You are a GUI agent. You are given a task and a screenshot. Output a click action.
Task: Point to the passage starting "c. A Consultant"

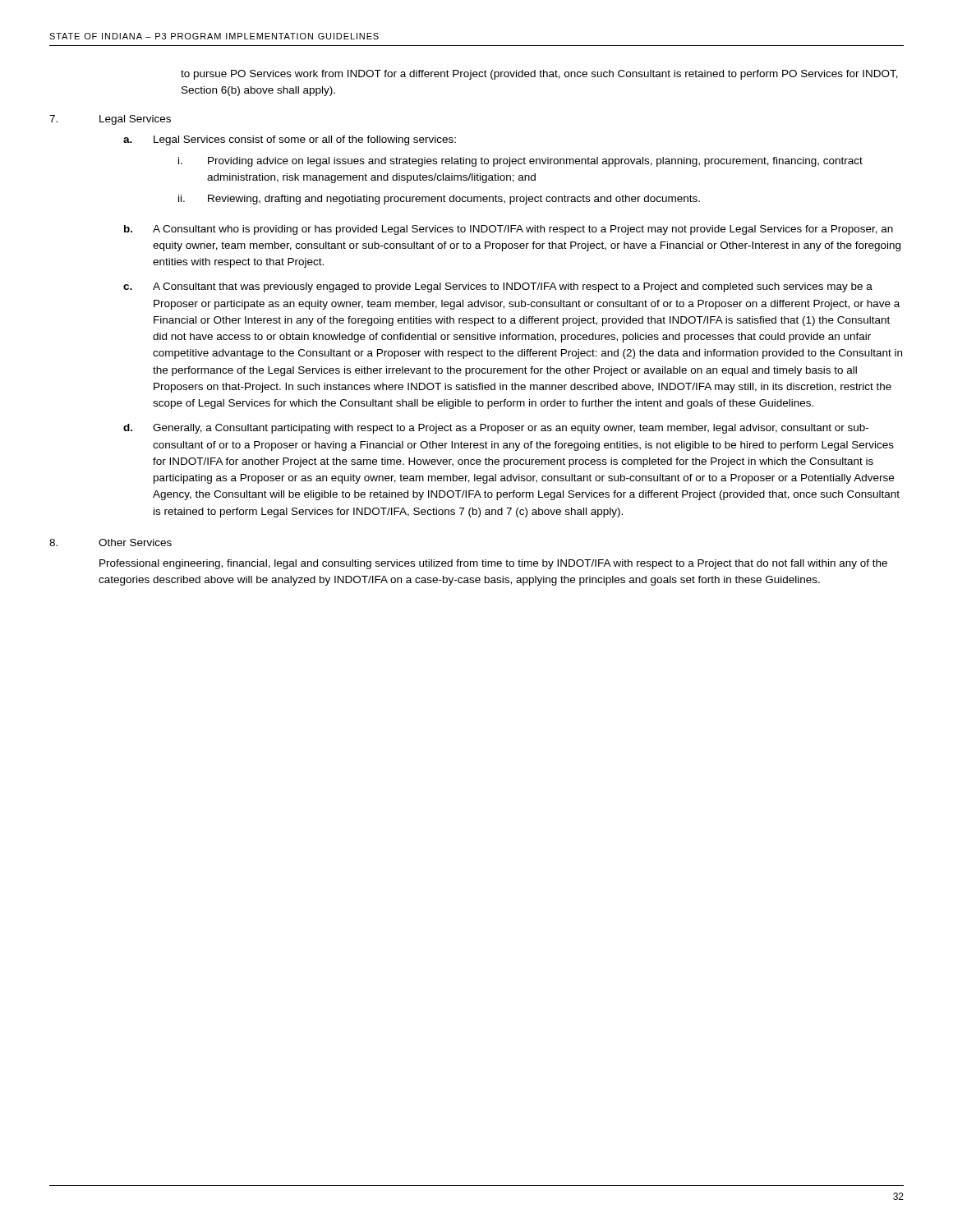click(x=513, y=345)
